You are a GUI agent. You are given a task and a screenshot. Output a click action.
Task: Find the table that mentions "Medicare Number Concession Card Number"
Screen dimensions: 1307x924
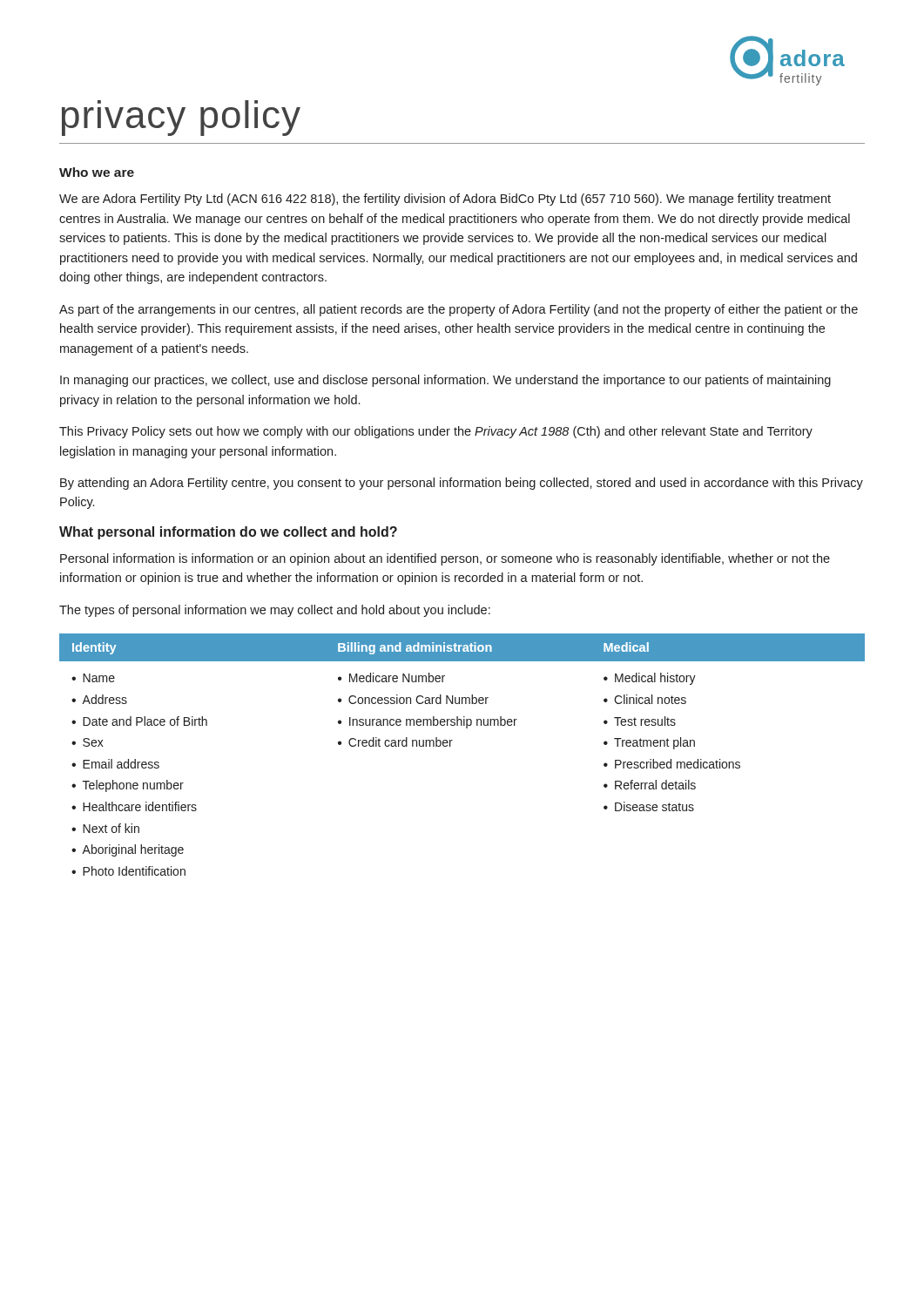coord(462,760)
